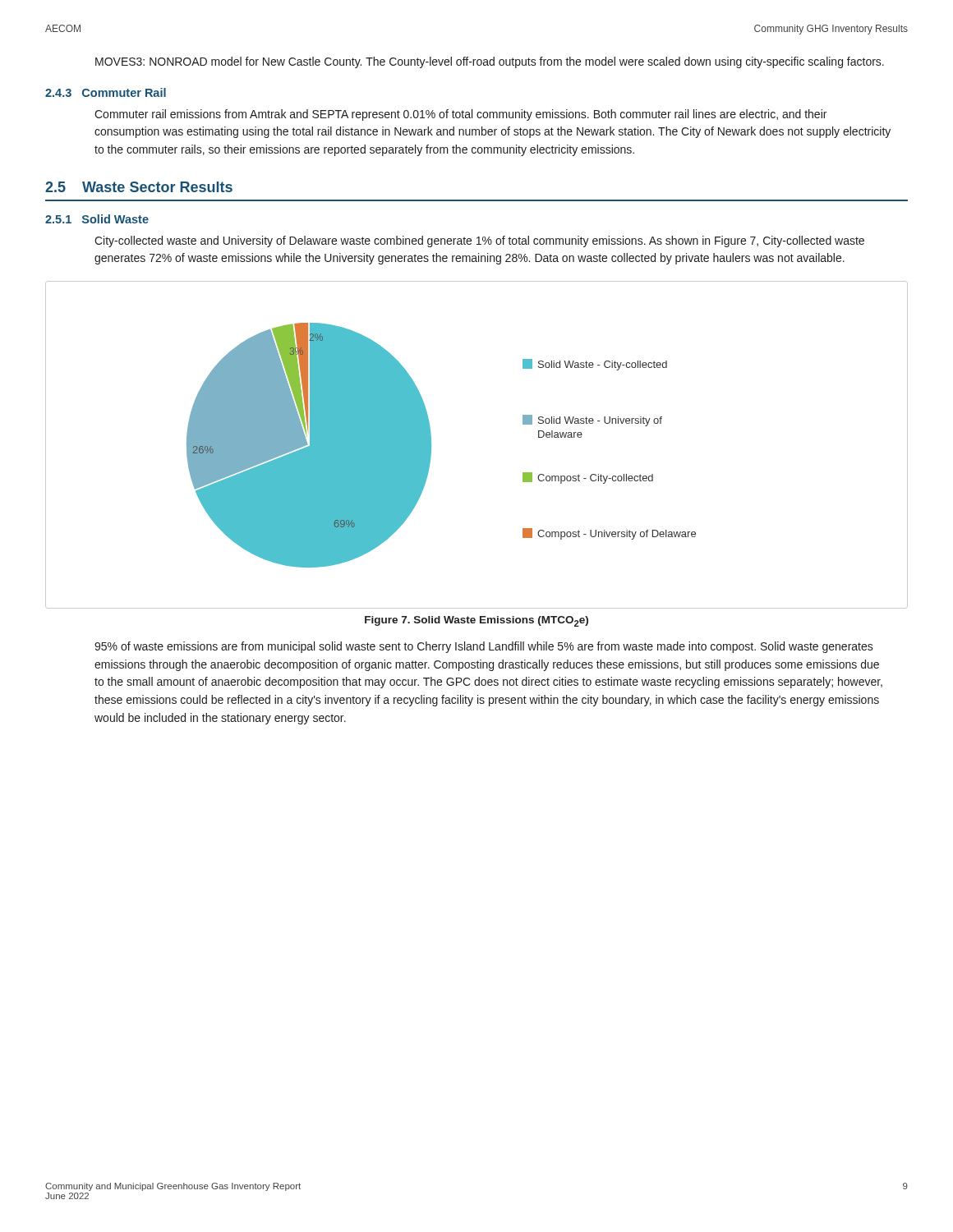The height and width of the screenshot is (1232, 953).
Task: Navigate to the region starting "MOVES3: NONROAD model"
Action: (x=493, y=62)
